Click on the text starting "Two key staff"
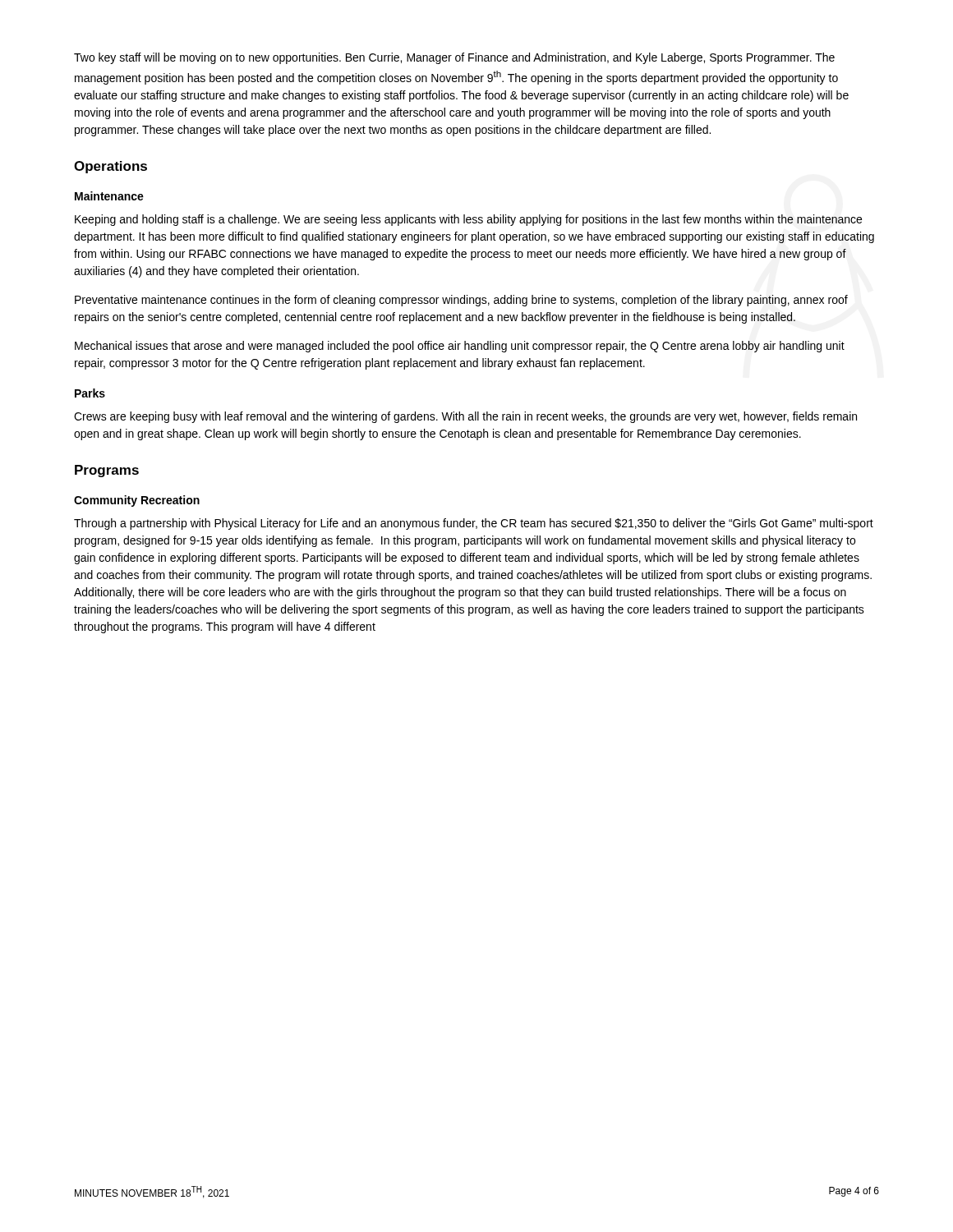 pyautogui.click(x=461, y=93)
